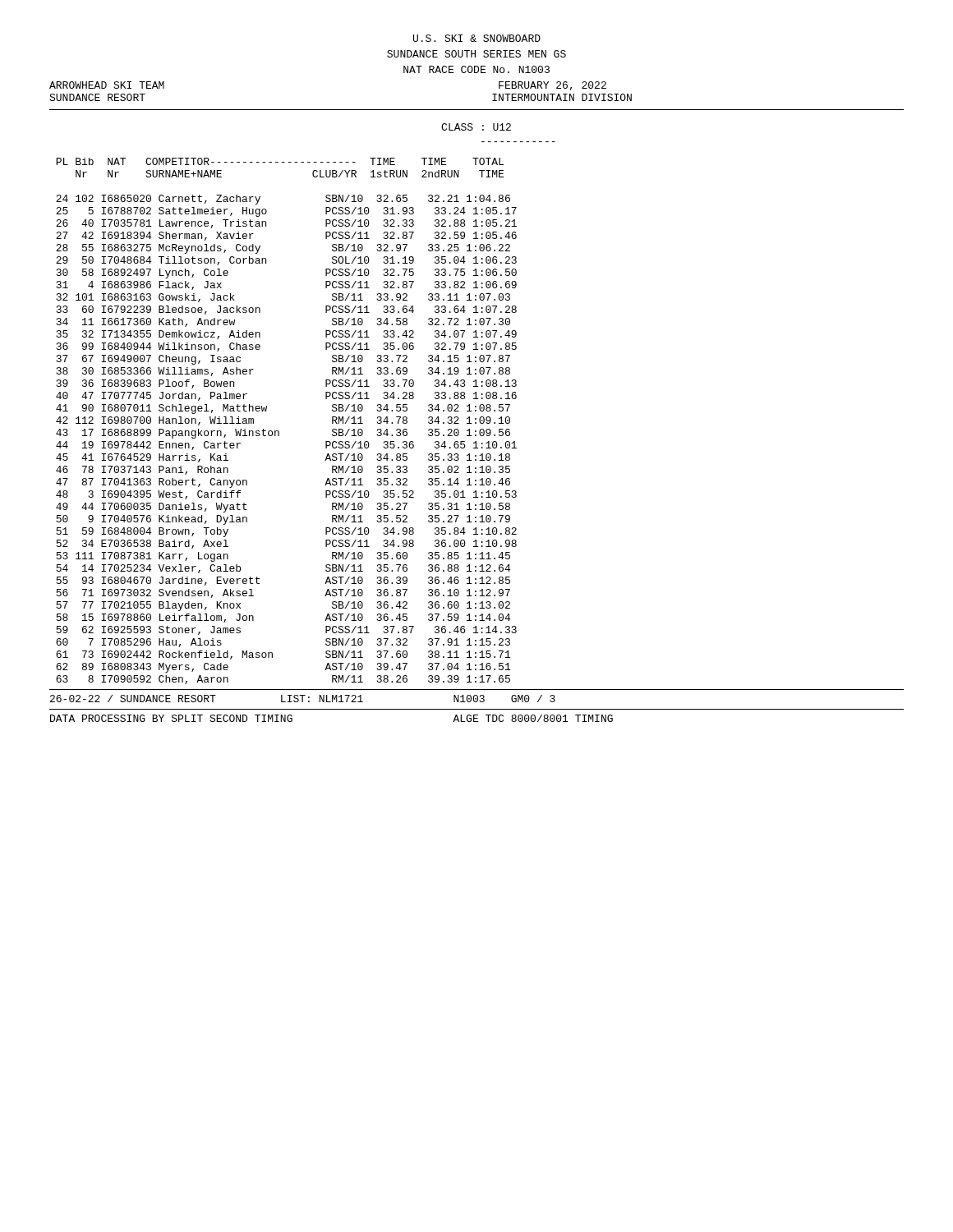
Task: Locate the block of text that opens with "ARROWHEAD SKI TEAM FEBRUARY"
Action: point(102,86)
